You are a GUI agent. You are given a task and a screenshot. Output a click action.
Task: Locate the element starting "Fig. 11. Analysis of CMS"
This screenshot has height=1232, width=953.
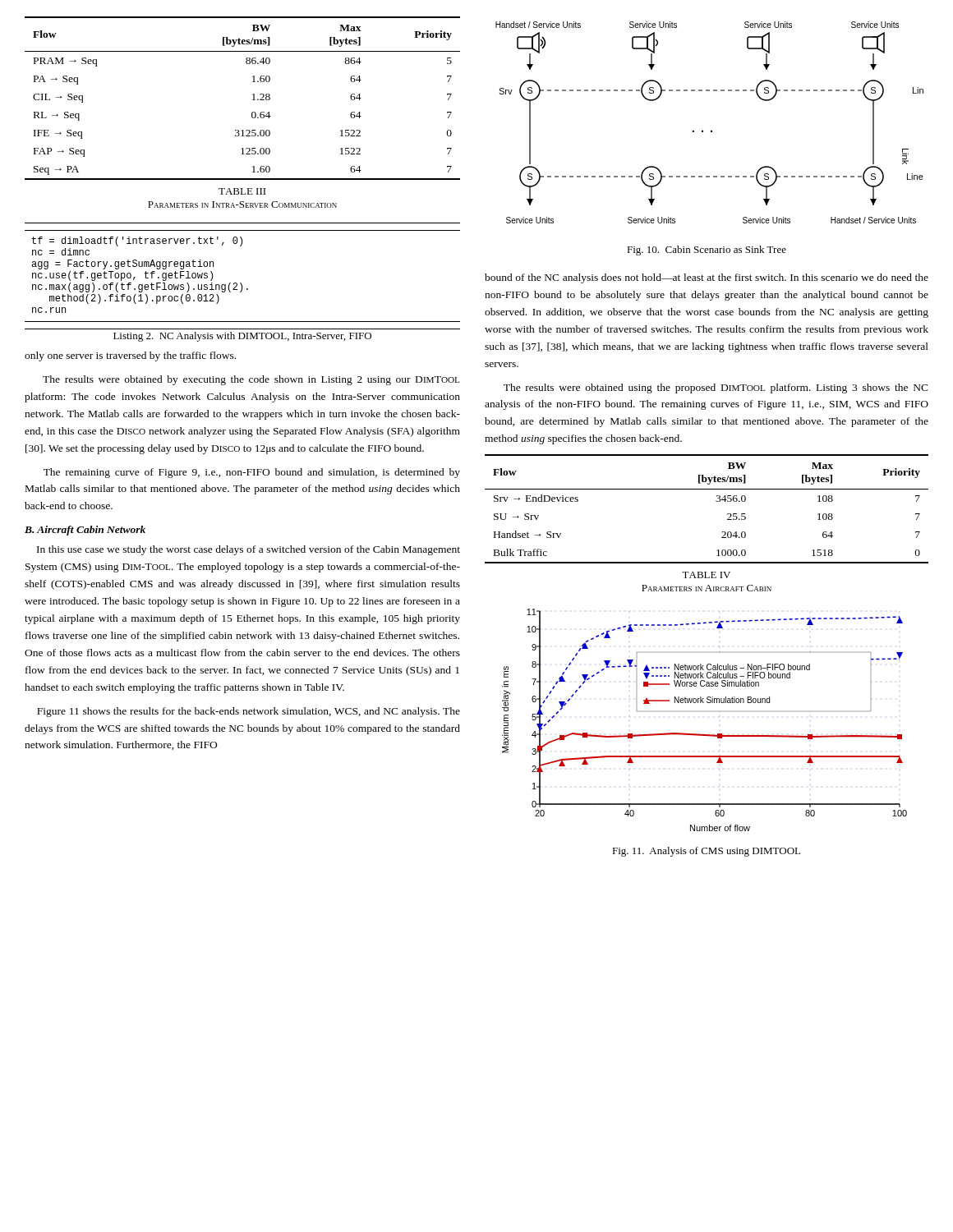707,851
